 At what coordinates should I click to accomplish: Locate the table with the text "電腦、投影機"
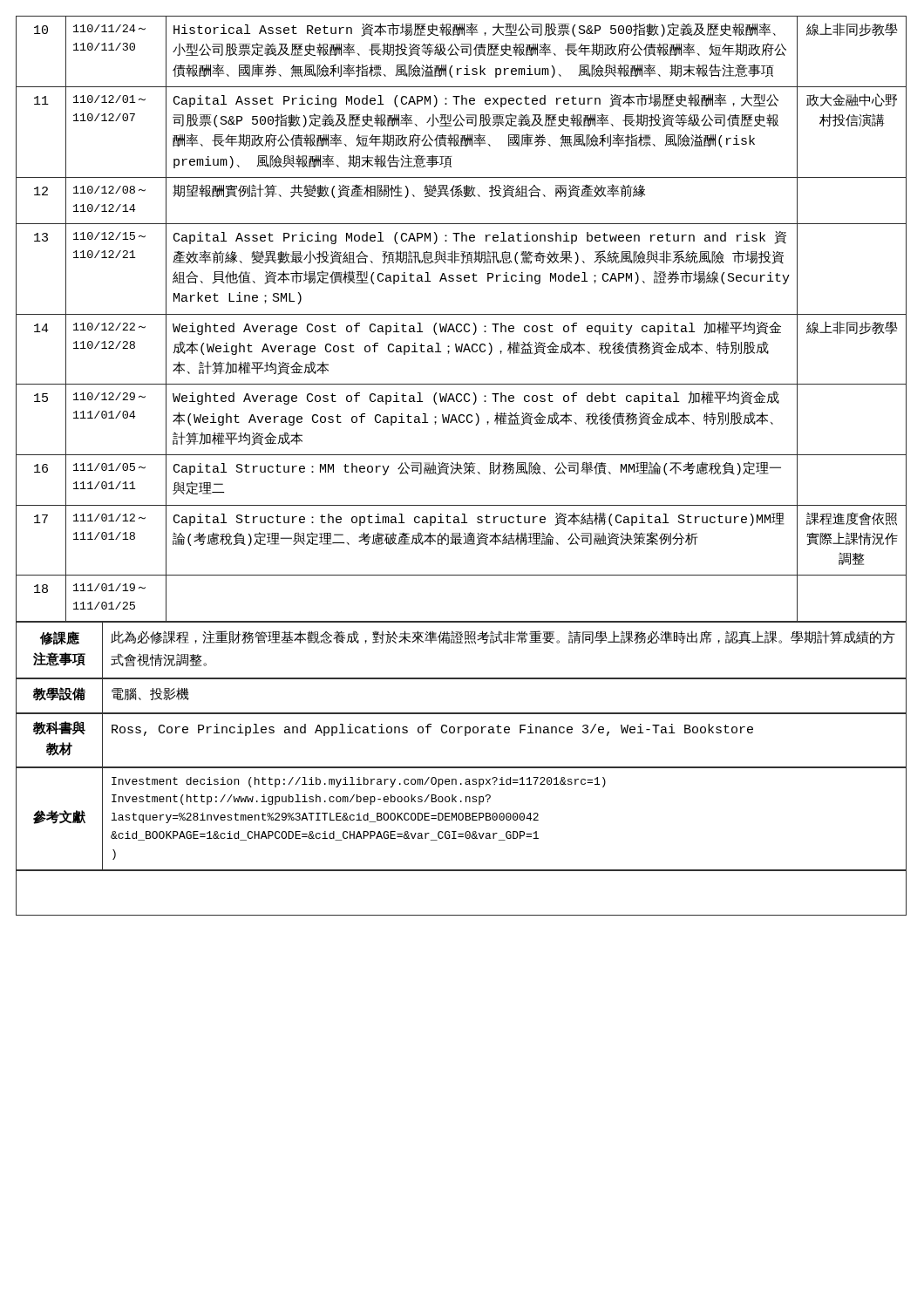click(461, 696)
